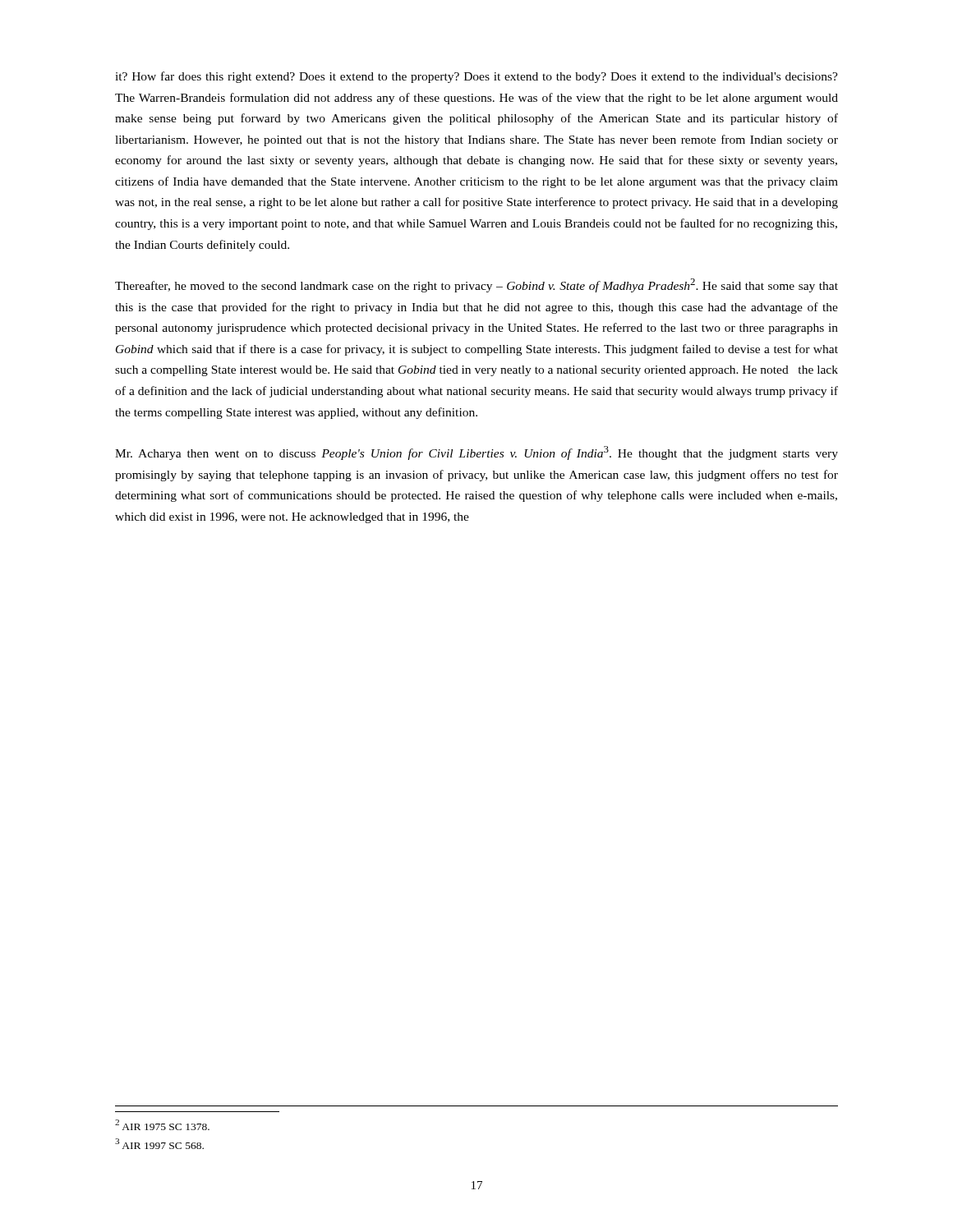953x1232 pixels.
Task: Navigate to the text starting "Mr. Acharya then went on to"
Action: (476, 483)
